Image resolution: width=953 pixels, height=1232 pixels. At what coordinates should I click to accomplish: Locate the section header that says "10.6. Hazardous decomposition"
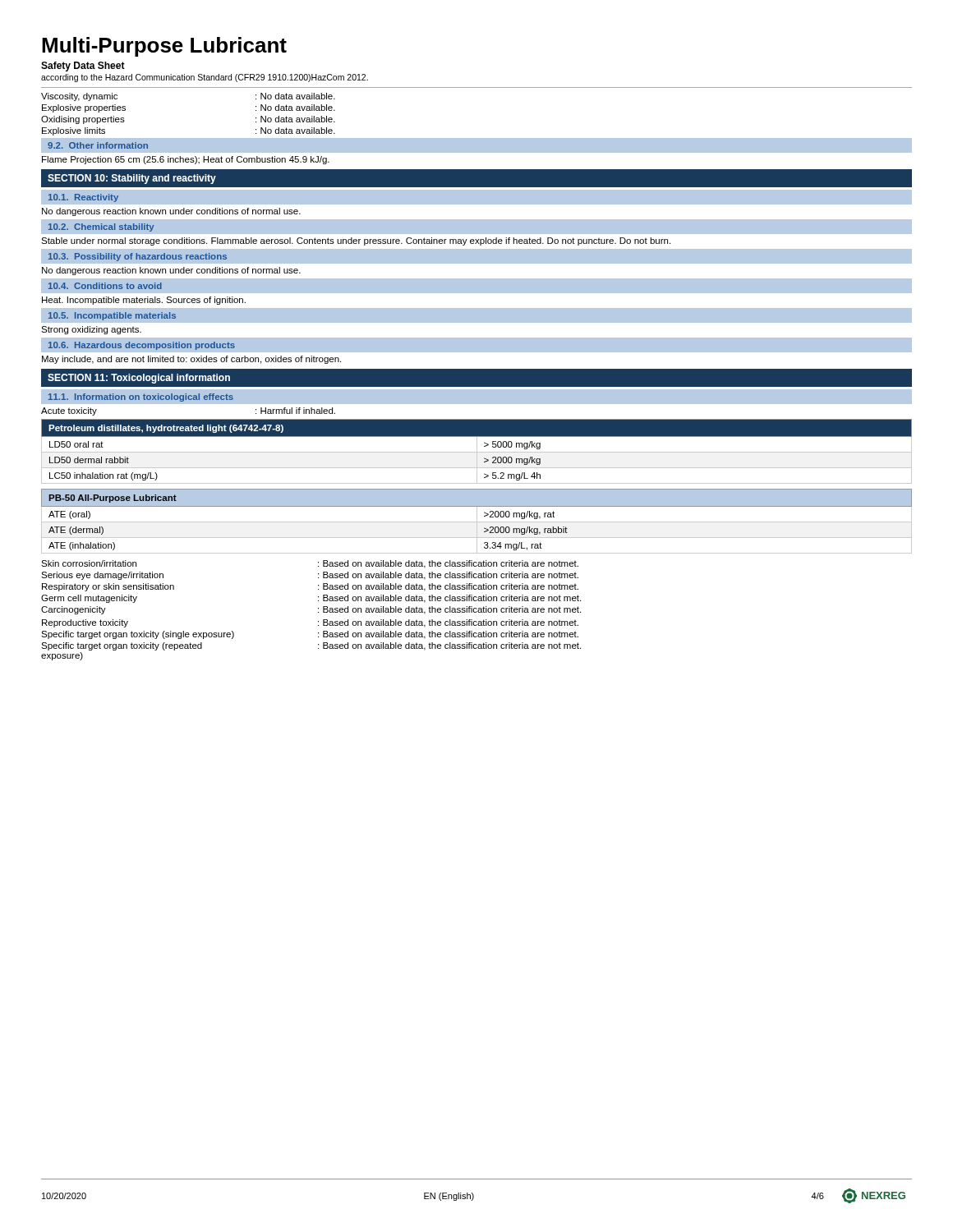click(141, 345)
